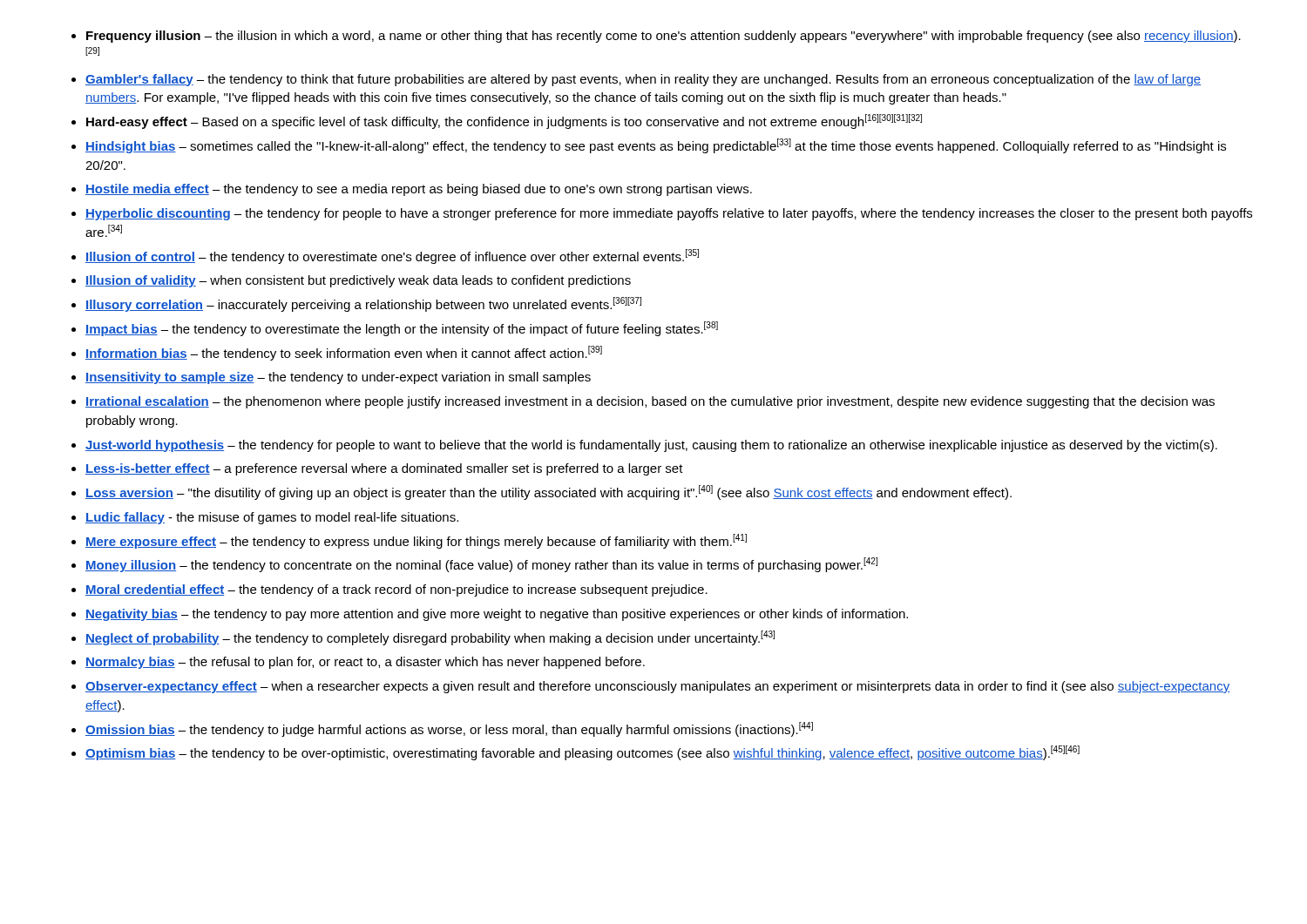1307x924 pixels.
Task: Click the passage that begins "Ludic fallacy - the misuse of games to"
Action: click(x=272, y=517)
